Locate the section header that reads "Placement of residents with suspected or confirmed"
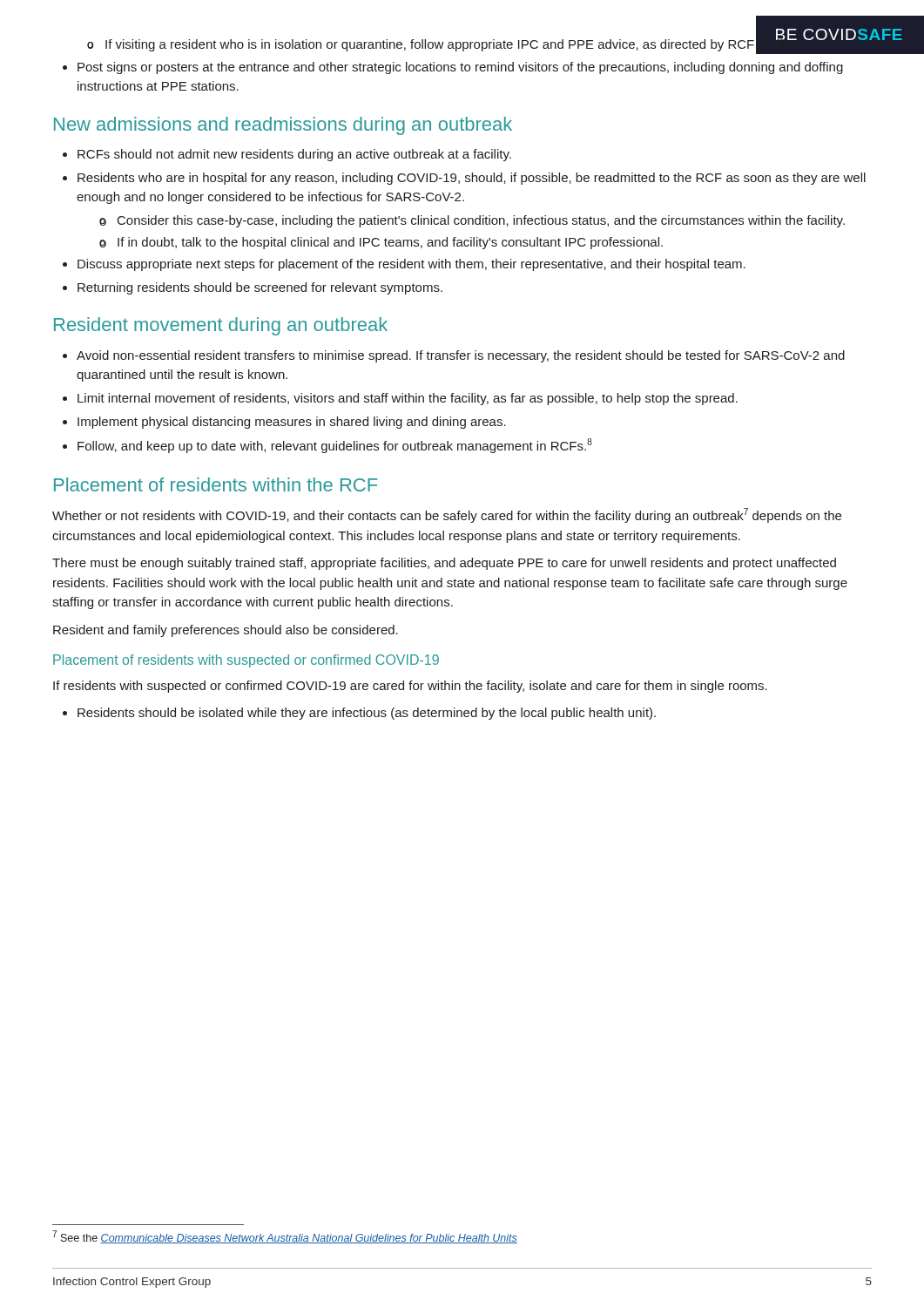924x1307 pixels. tap(246, 660)
